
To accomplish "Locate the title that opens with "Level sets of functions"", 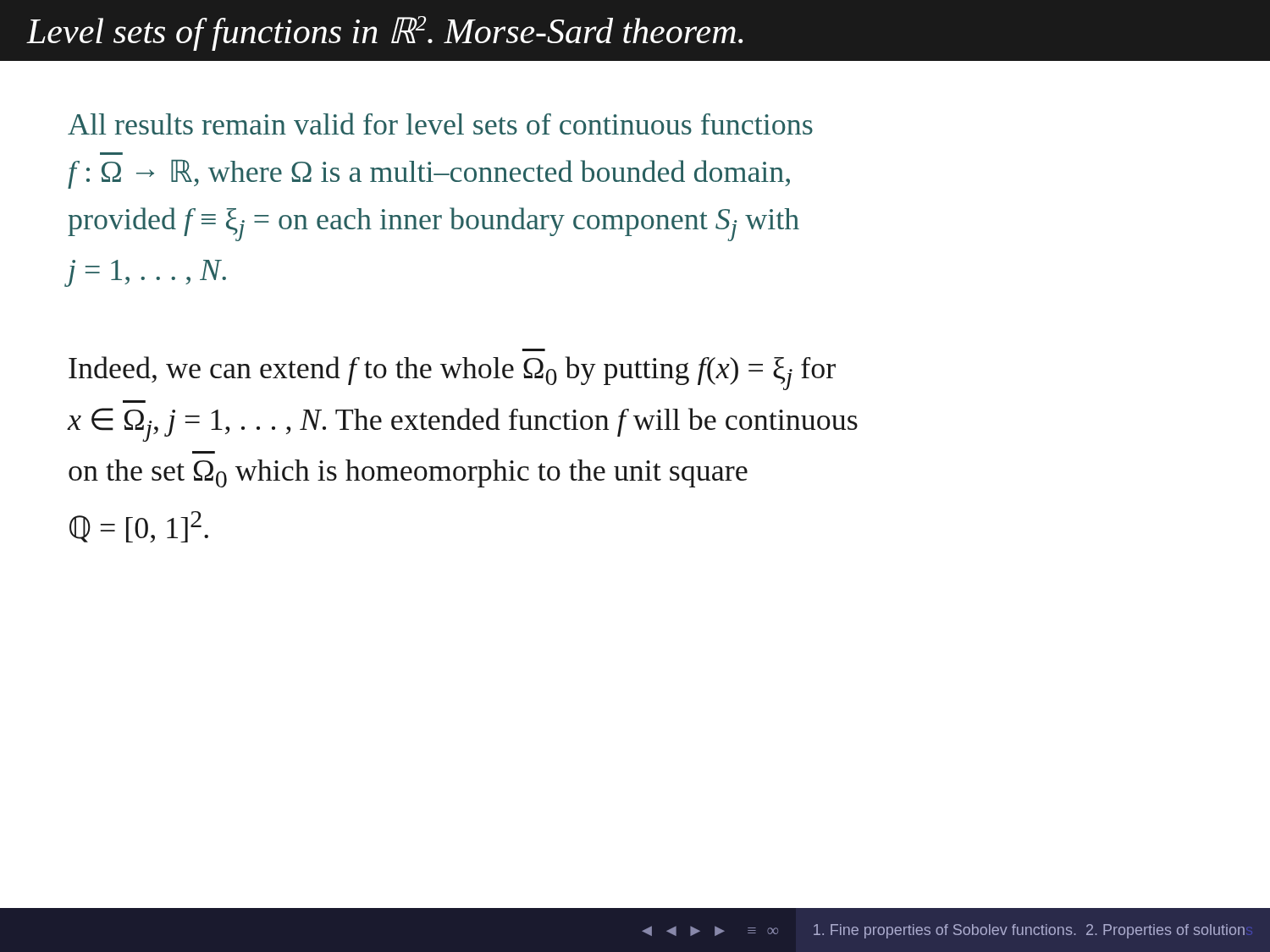I will coord(386,30).
